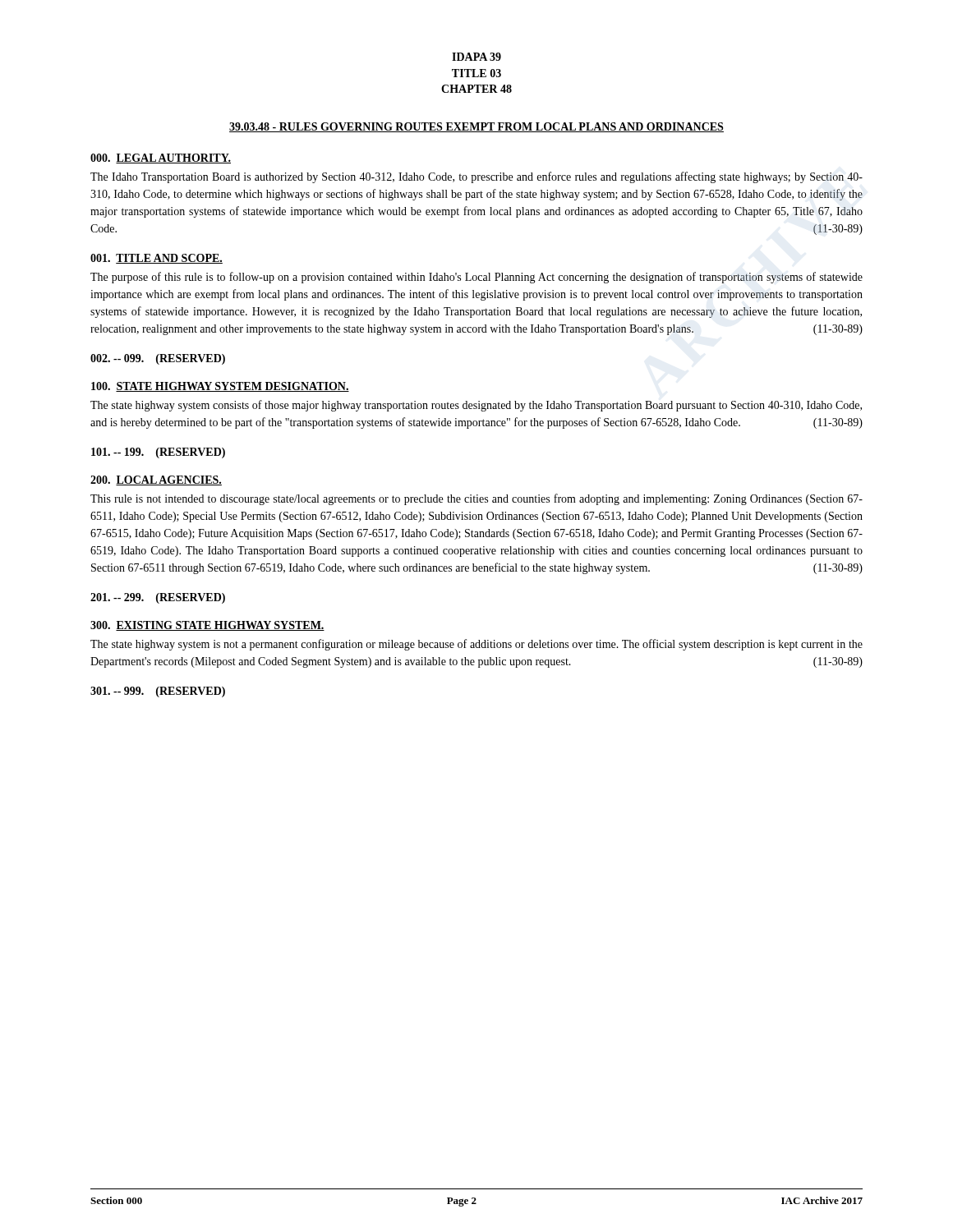Point to the block starting "The purpose of this rule is to follow-up"
This screenshot has width=953, height=1232.
coord(476,304)
